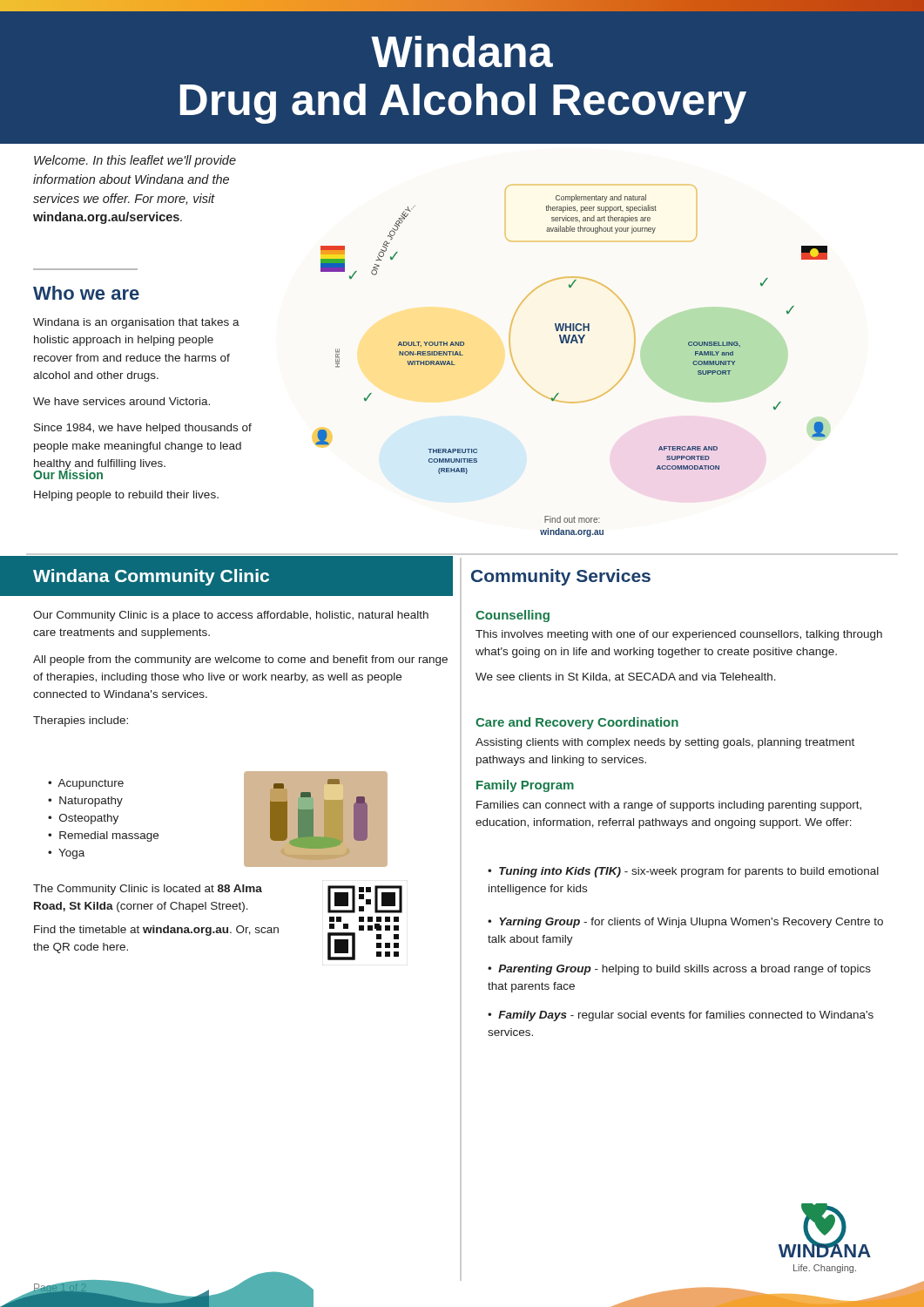Navigate to the text starting "The Community Clinic is located at 88"
Viewport: 924px width, 1307px height.
[164, 918]
